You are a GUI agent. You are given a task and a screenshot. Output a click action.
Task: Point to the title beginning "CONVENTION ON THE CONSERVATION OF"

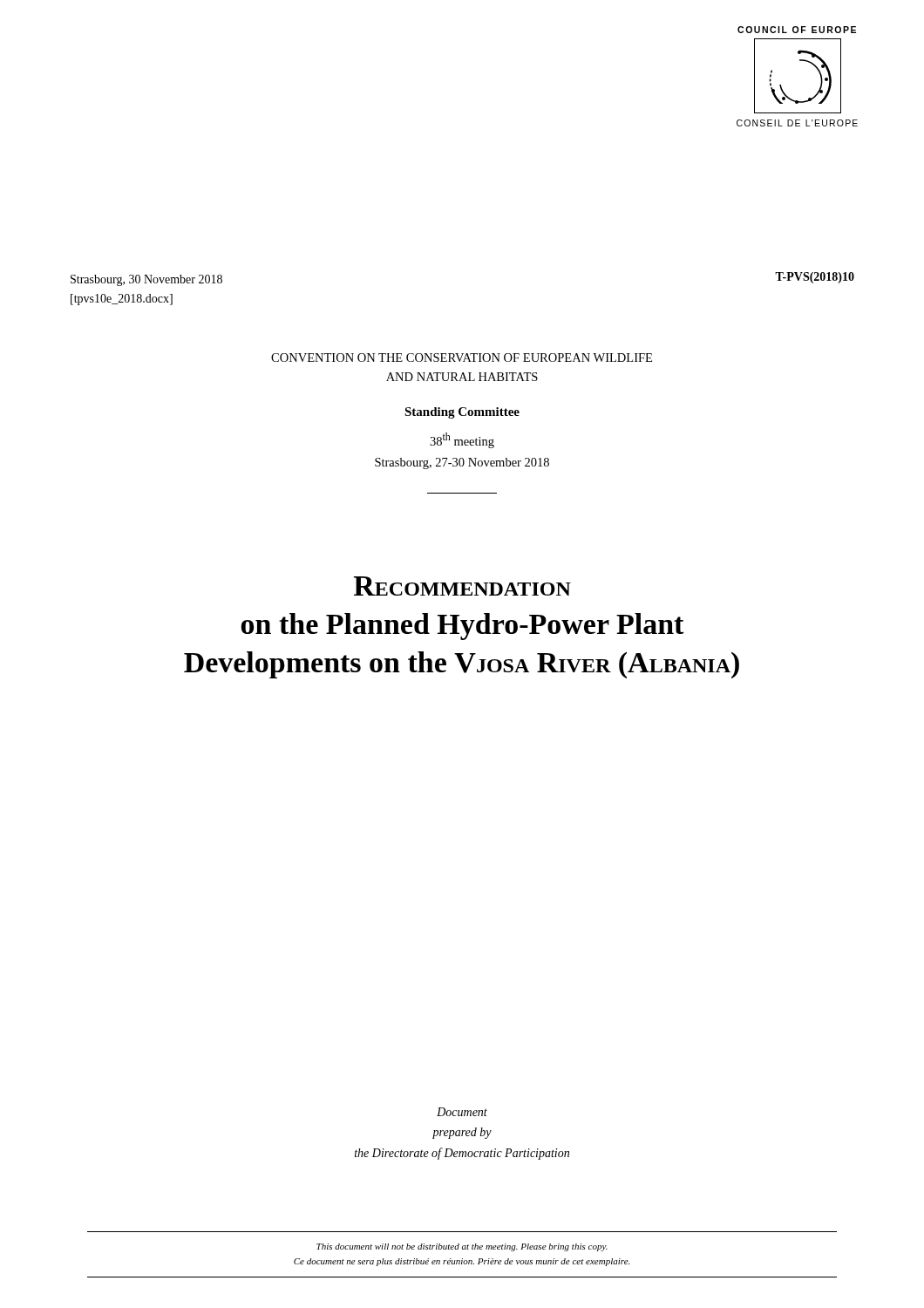462,367
